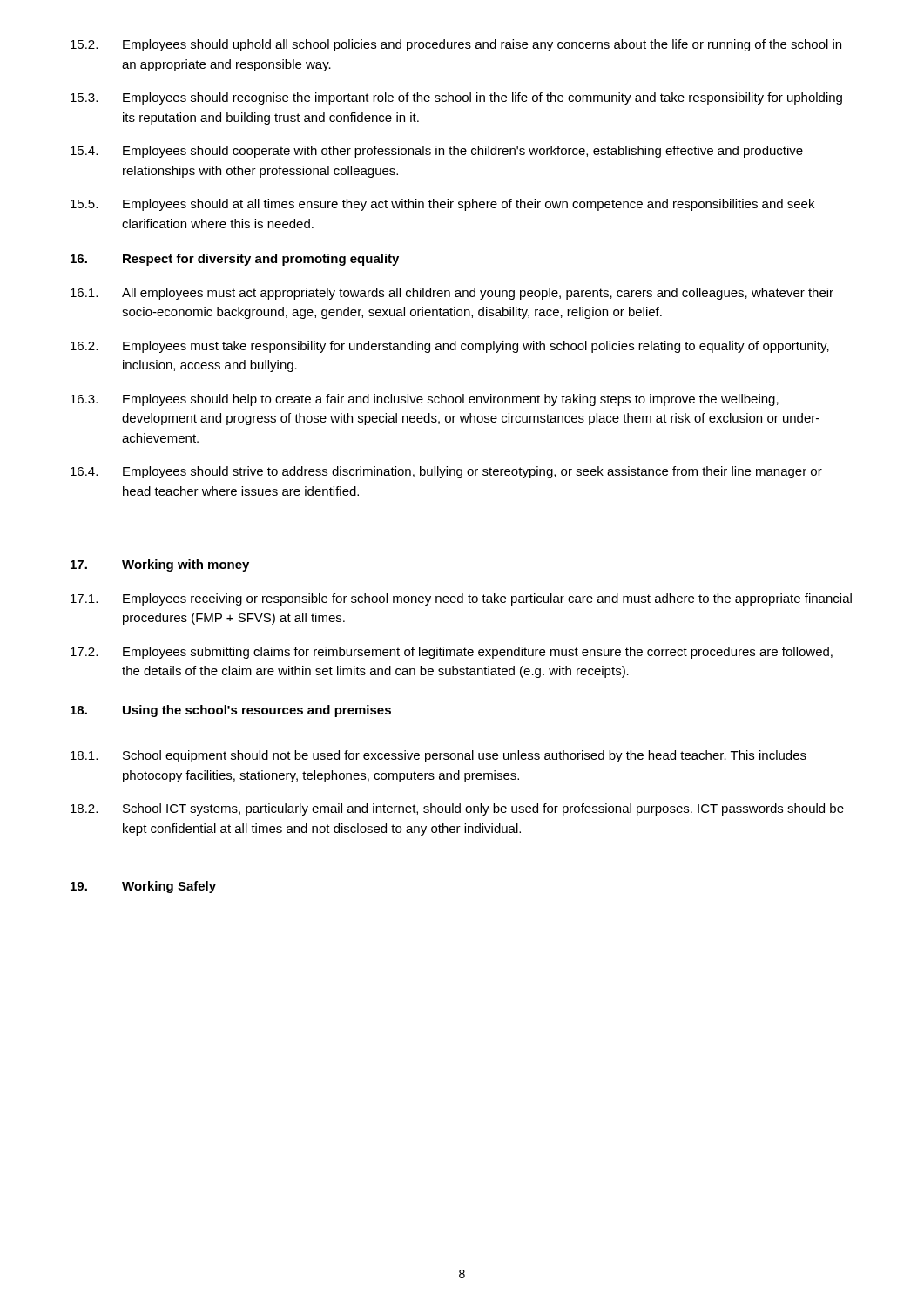Find the block on this page that starts "16.3. Employees should help"
This screenshot has width=924, height=1307.
tap(462, 419)
